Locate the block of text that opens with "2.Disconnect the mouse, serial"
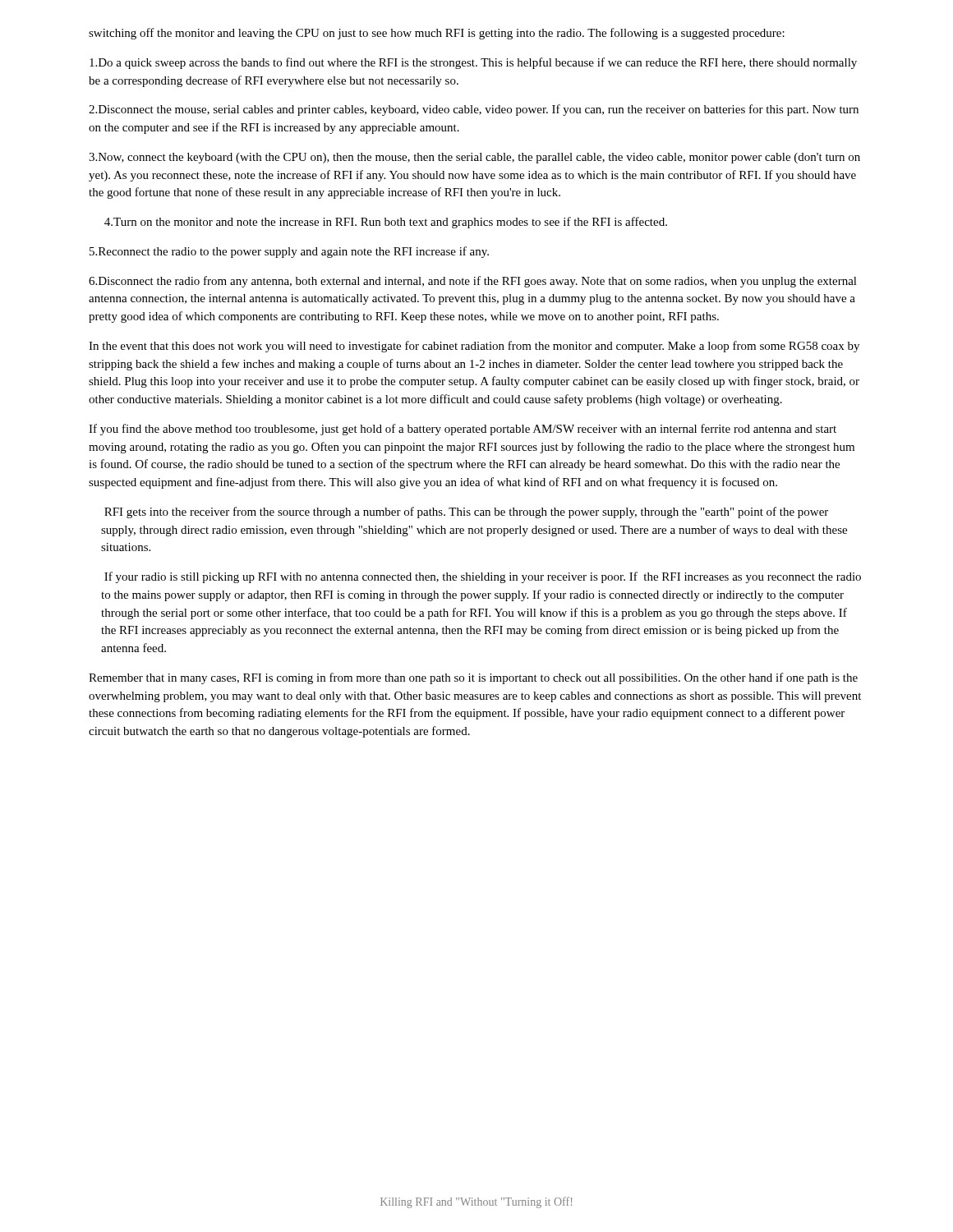The image size is (953, 1232). point(474,118)
